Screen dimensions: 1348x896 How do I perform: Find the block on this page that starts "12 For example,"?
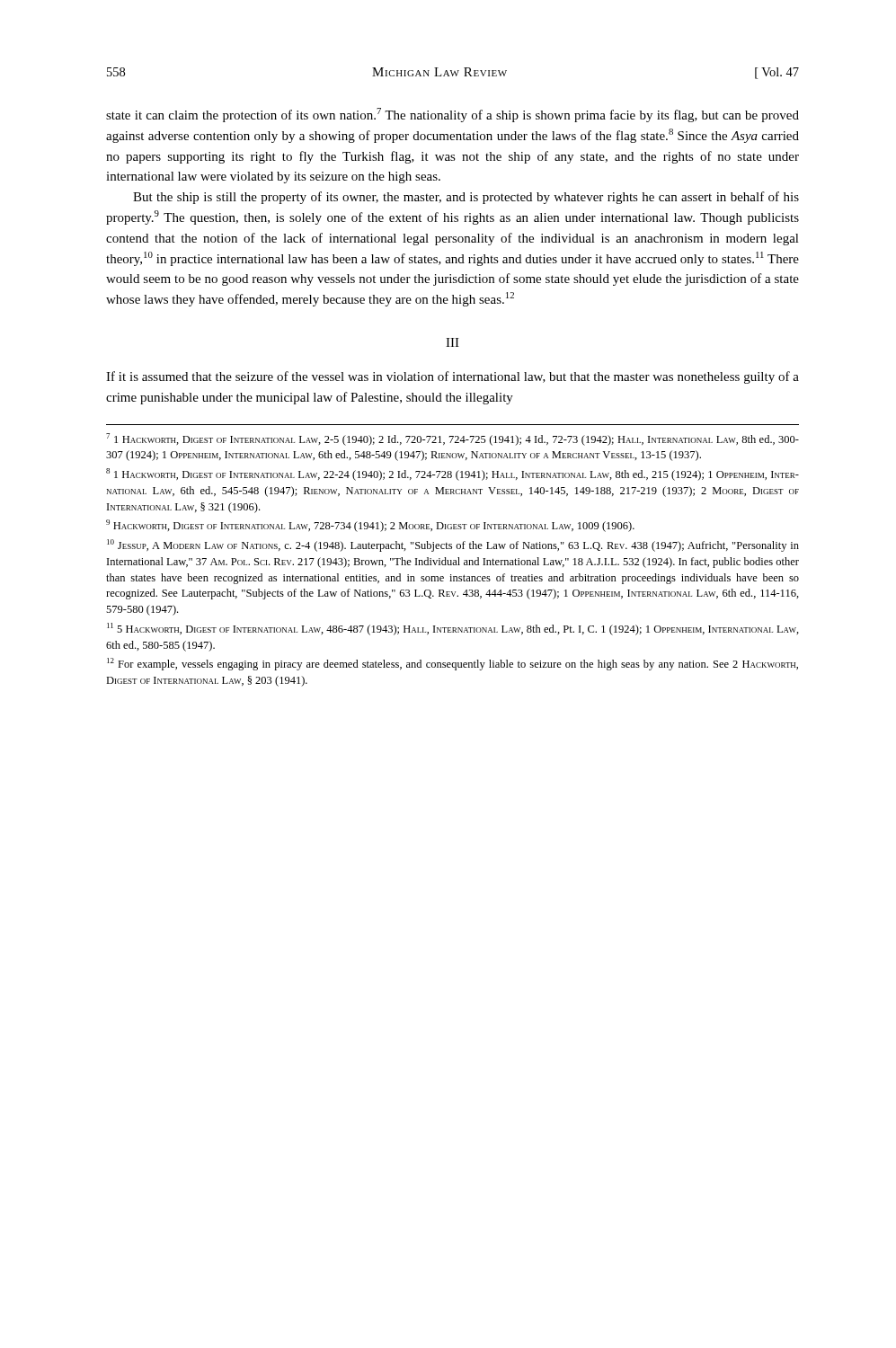[453, 672]
